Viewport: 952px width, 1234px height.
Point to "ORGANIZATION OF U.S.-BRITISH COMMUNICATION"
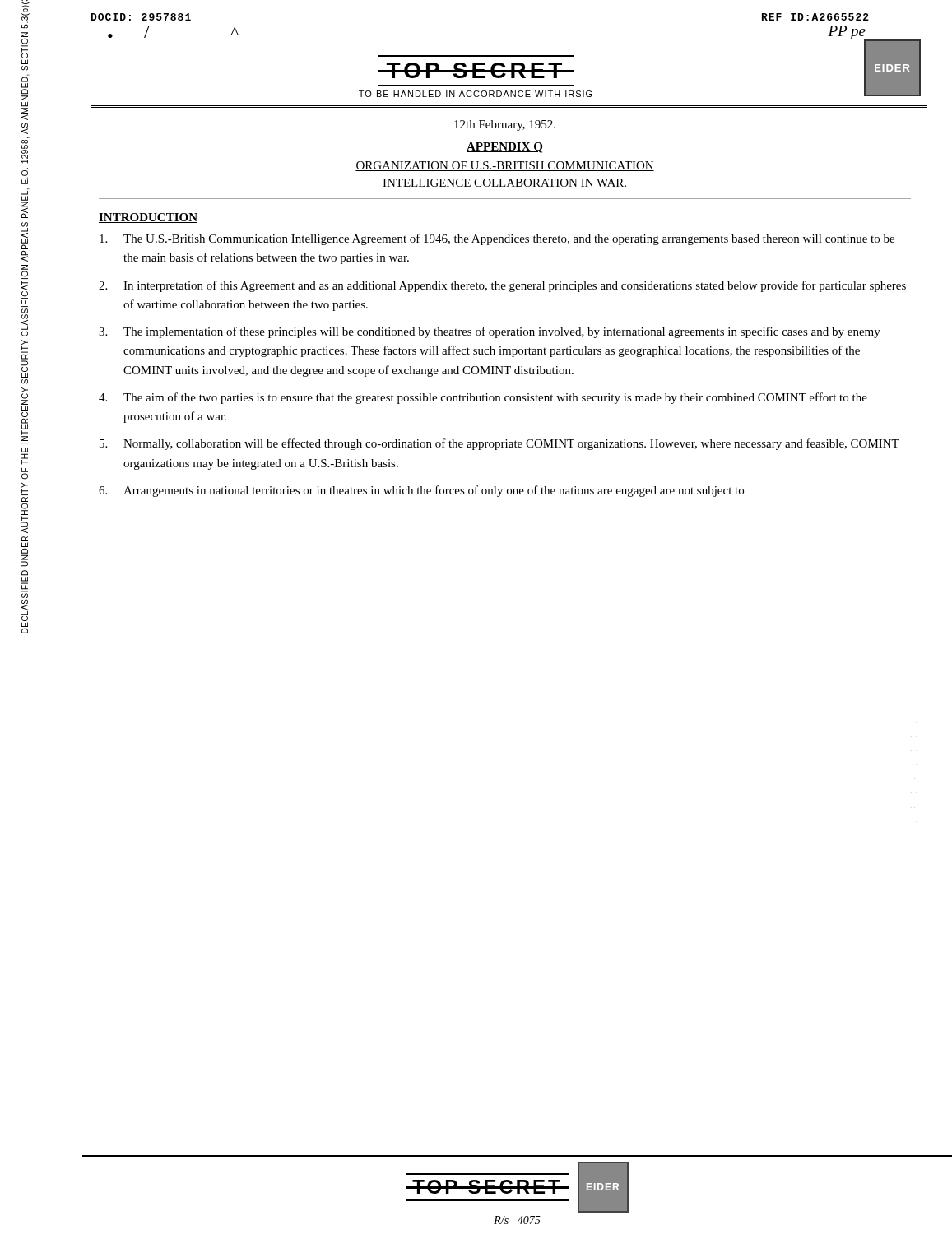click(505, 165)
